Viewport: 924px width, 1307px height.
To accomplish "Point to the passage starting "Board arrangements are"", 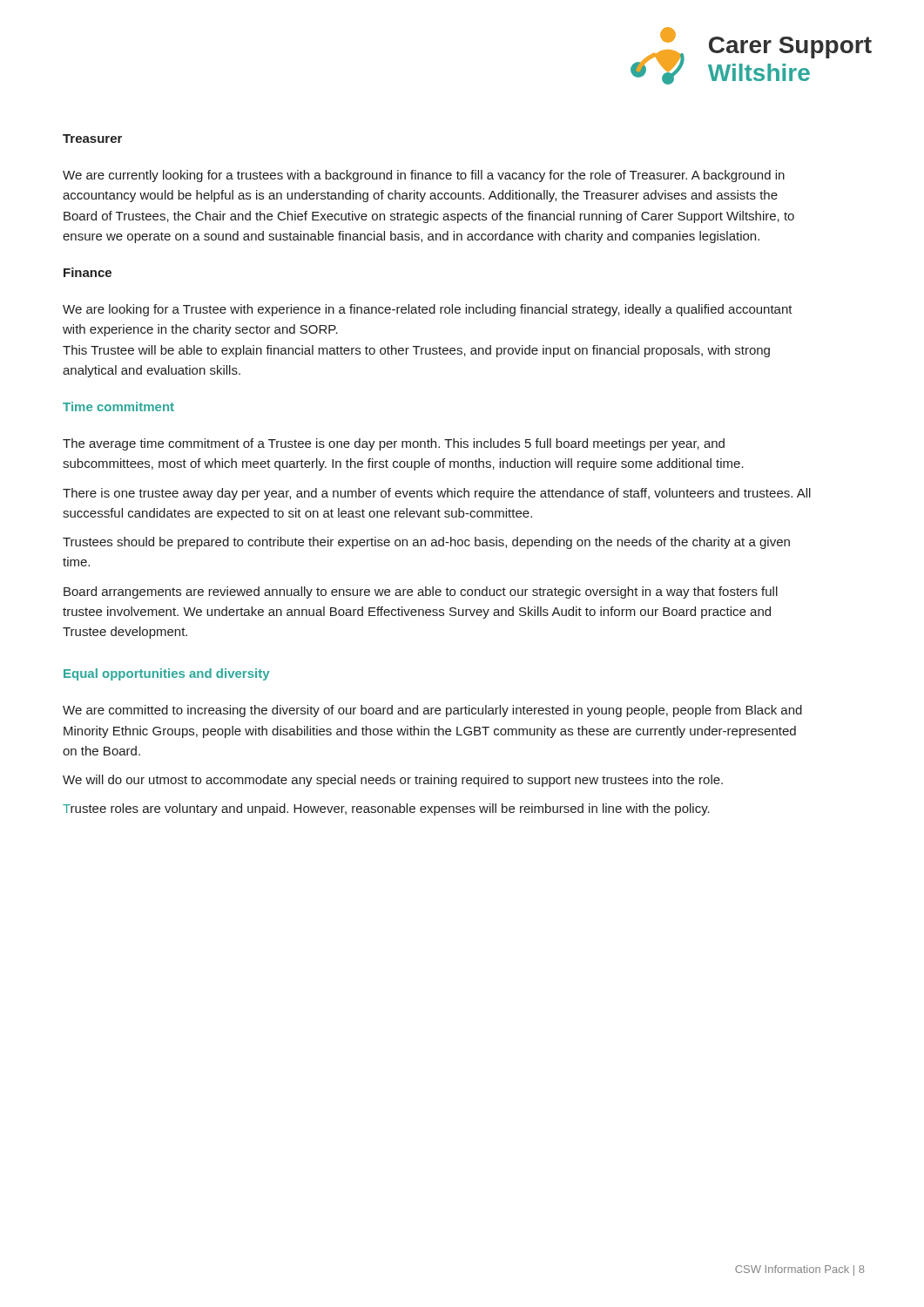I will click(x=437, y=611).
